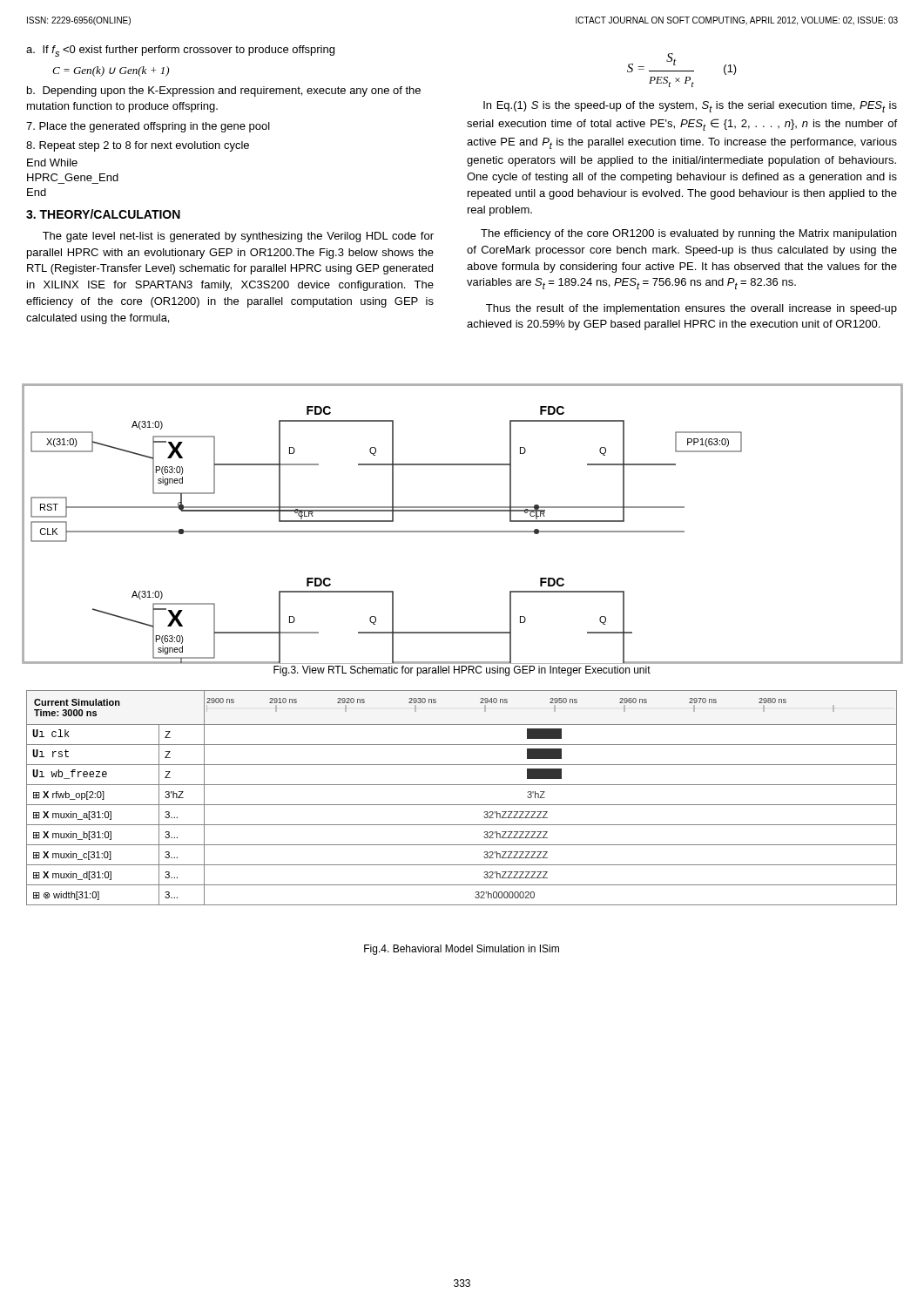Select the text containing "End While"
This screenshot has width=924, height=1307.
coord(52,162)
